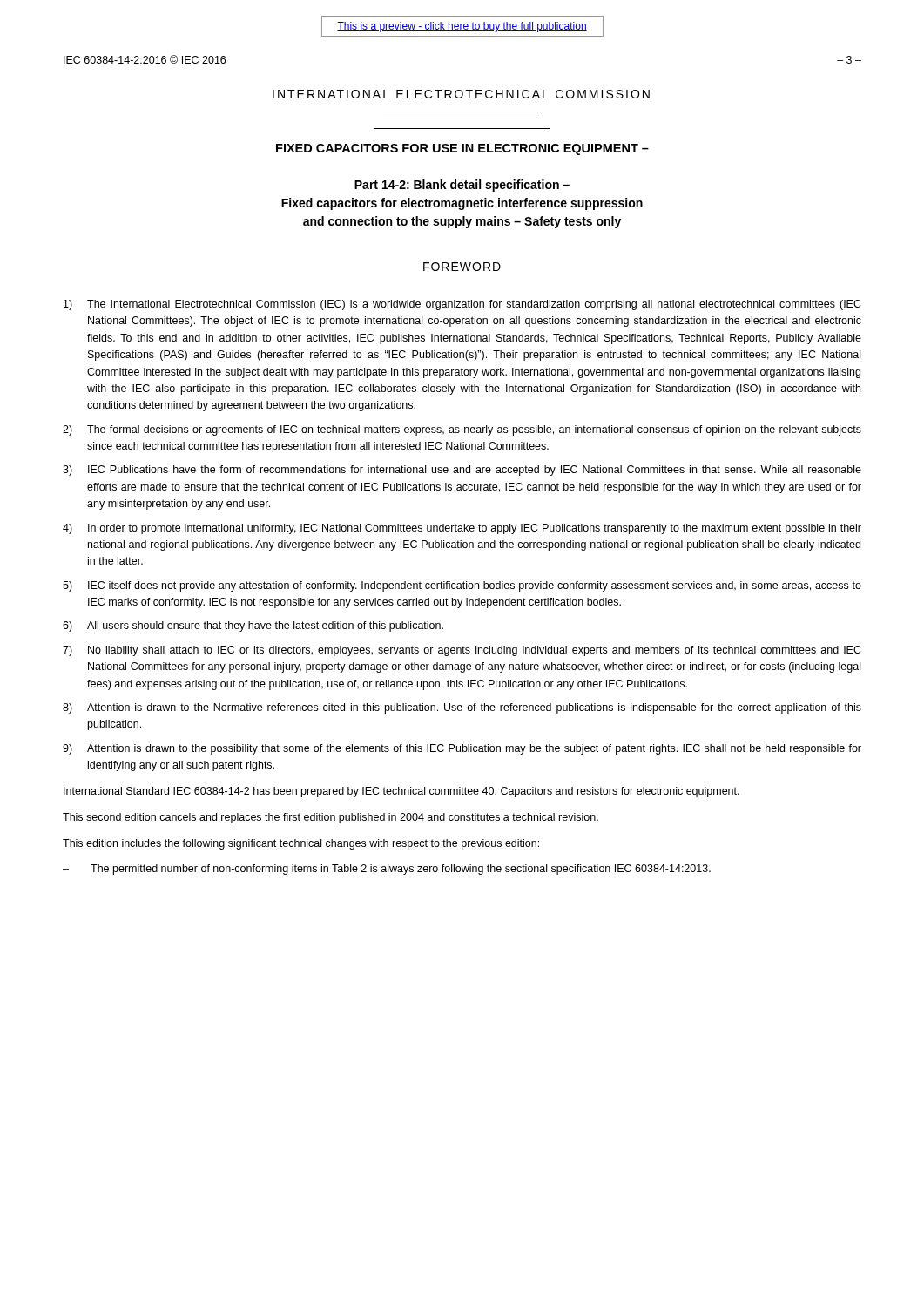
Task: Point to the block beginning "7) No liability shall attach"
Action: (x=462, y=667)
